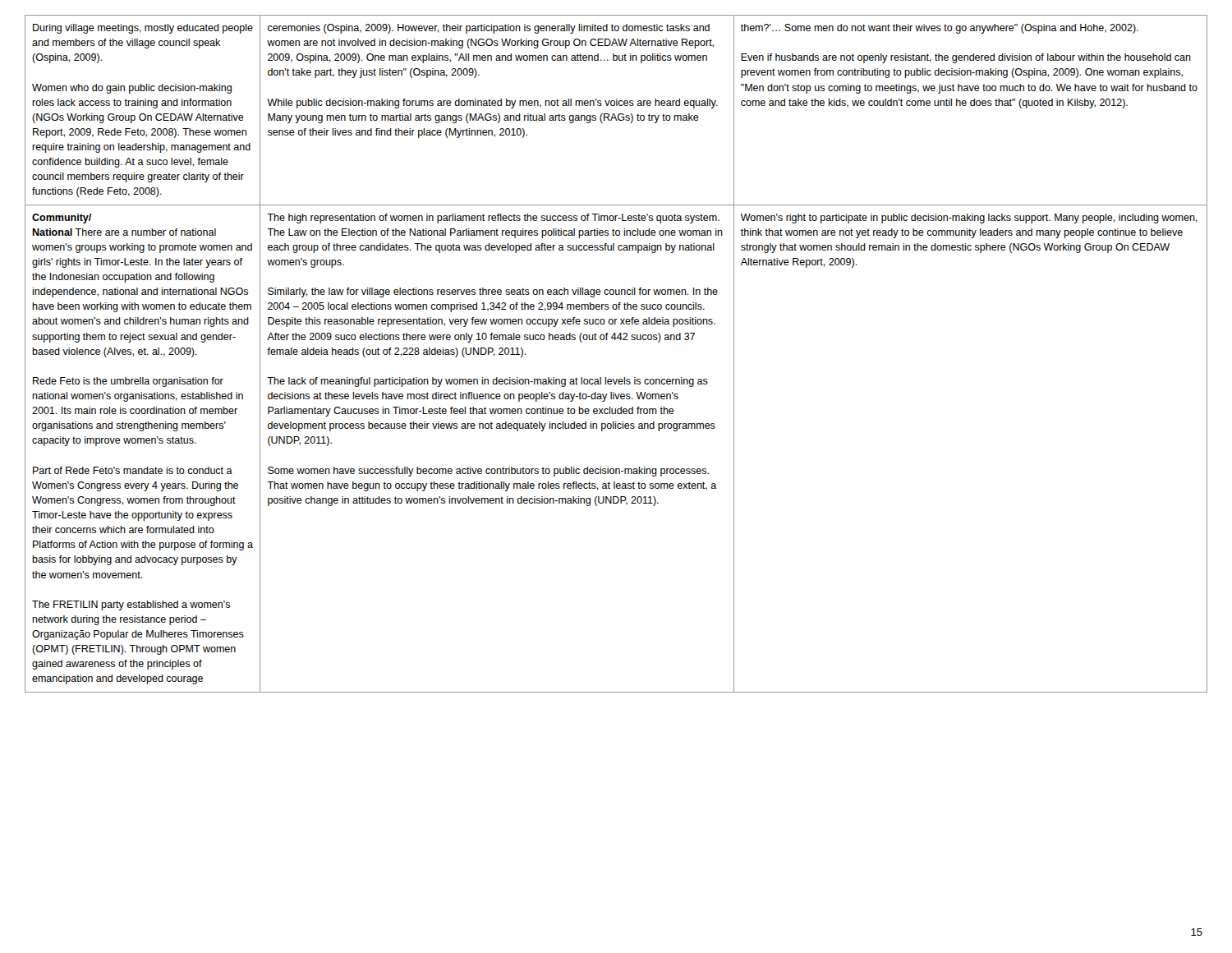Find the table that mentions "The high representation of"
Image resolution: width=1232 pixels, height=953 pixels.
coord(616,353)
